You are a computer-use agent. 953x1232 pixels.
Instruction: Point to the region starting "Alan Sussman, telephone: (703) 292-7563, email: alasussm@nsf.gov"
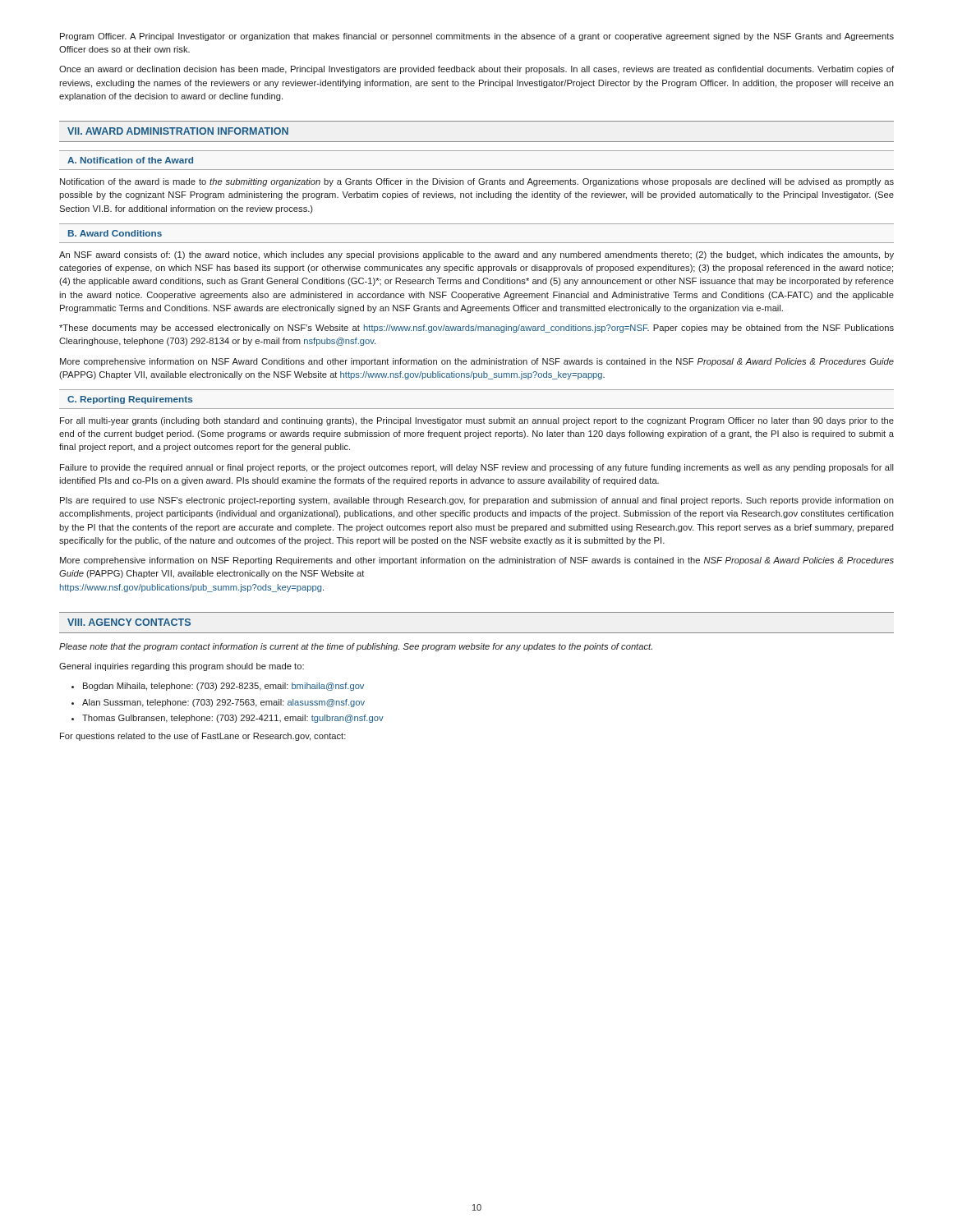coord(223,702)
